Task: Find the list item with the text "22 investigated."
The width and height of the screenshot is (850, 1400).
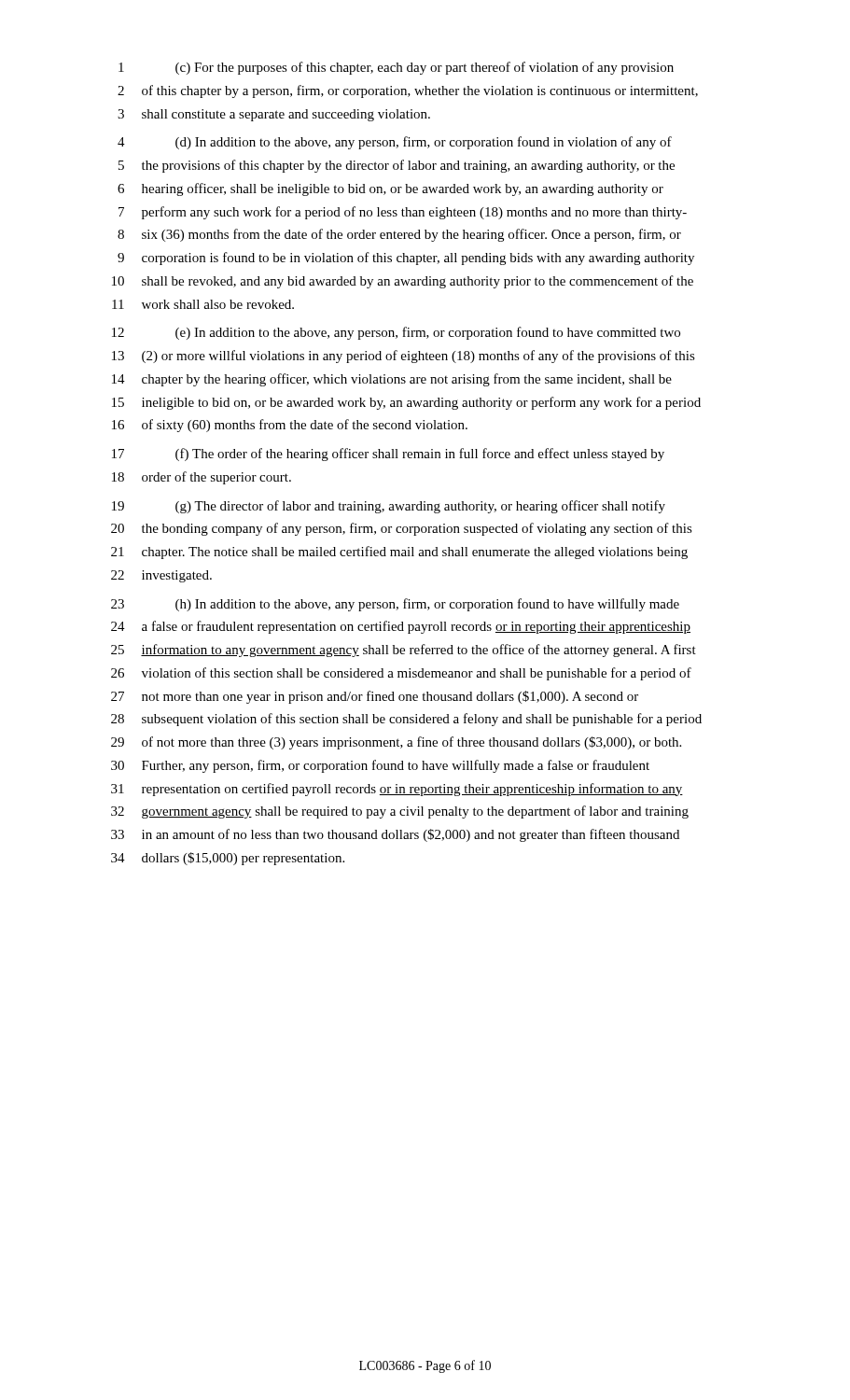Action: pos(161,576)
